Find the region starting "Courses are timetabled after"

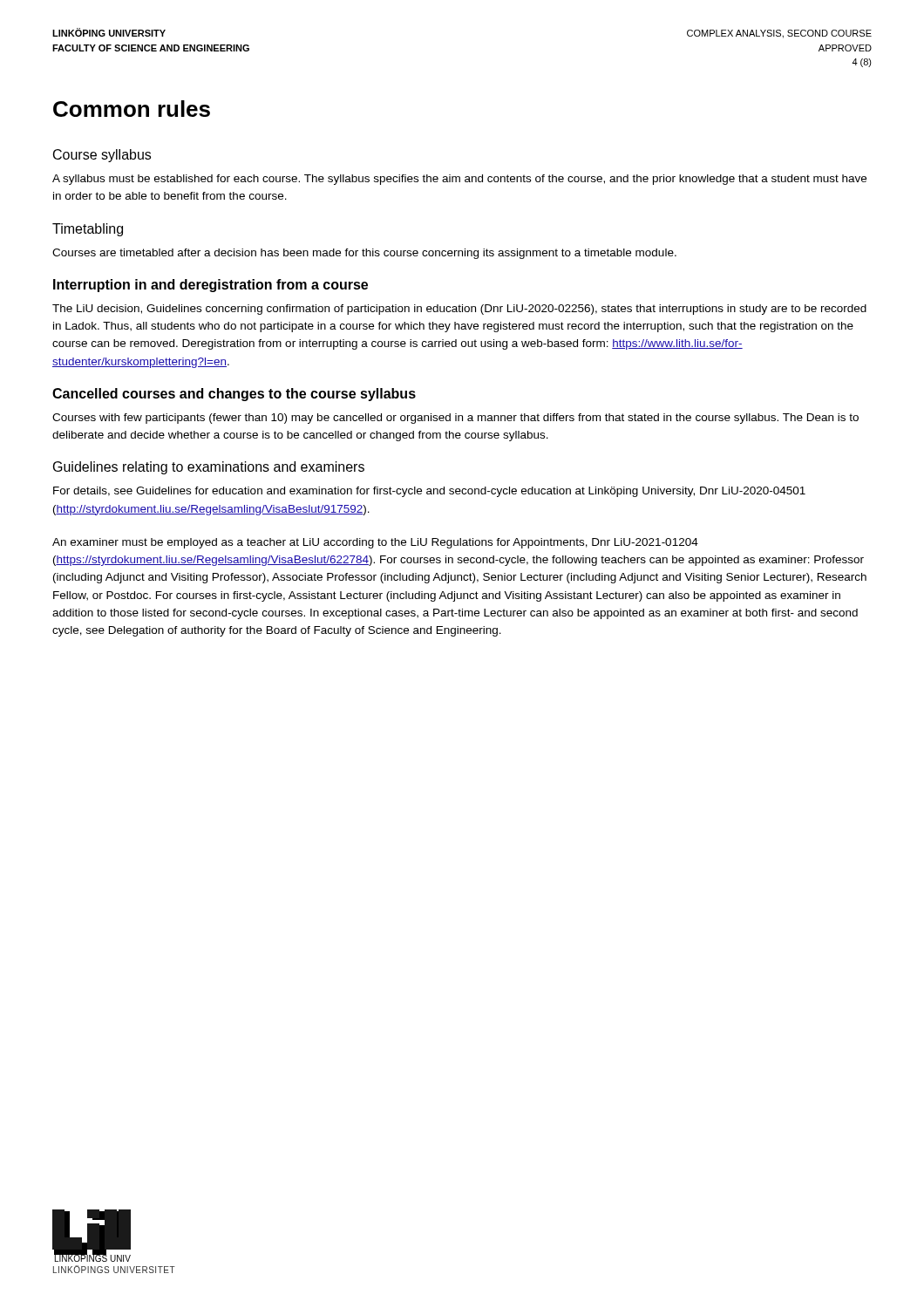click(x=462, y=253)
